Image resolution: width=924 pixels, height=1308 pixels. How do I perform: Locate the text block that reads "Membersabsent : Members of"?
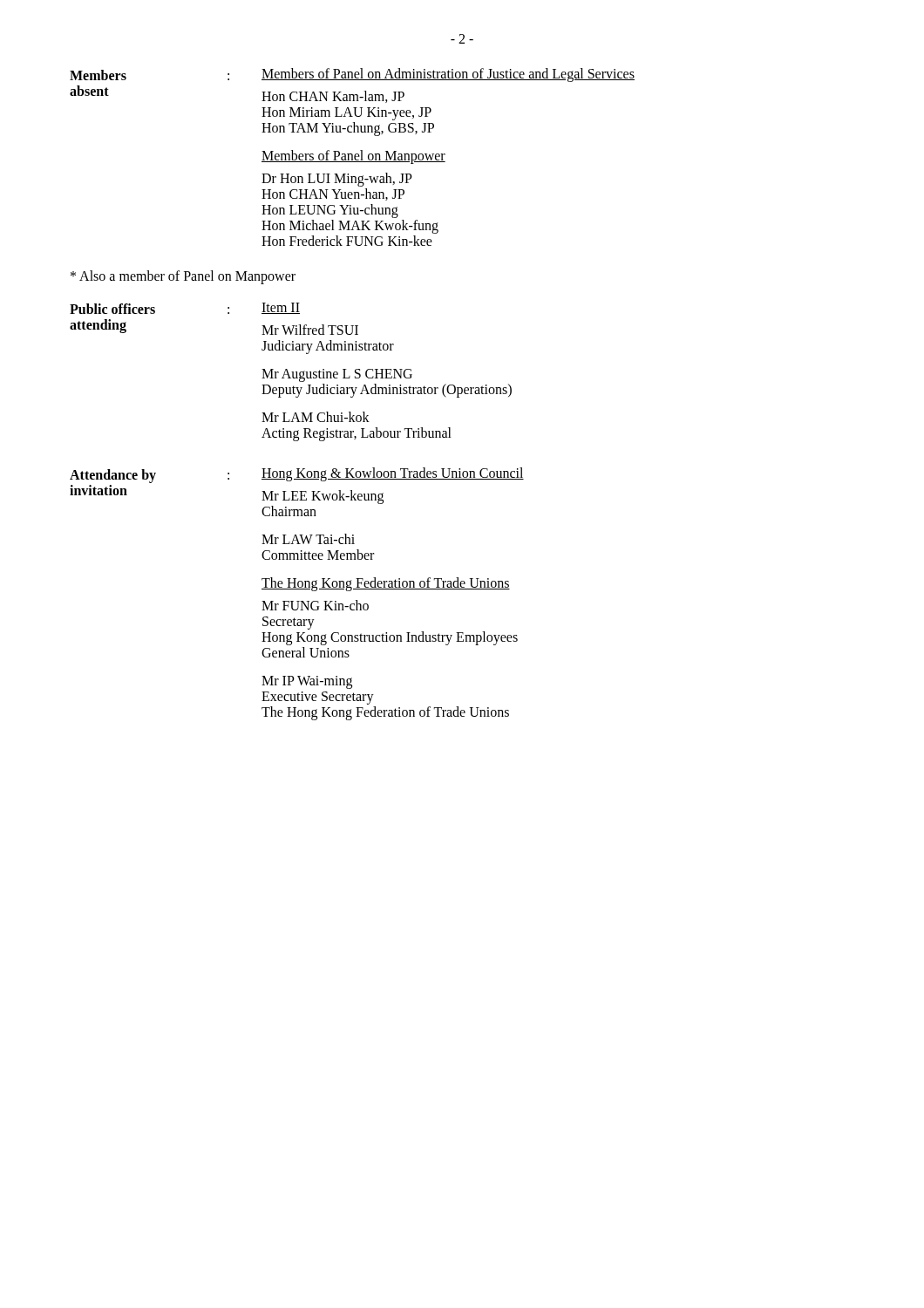click(x=352, y=75)
